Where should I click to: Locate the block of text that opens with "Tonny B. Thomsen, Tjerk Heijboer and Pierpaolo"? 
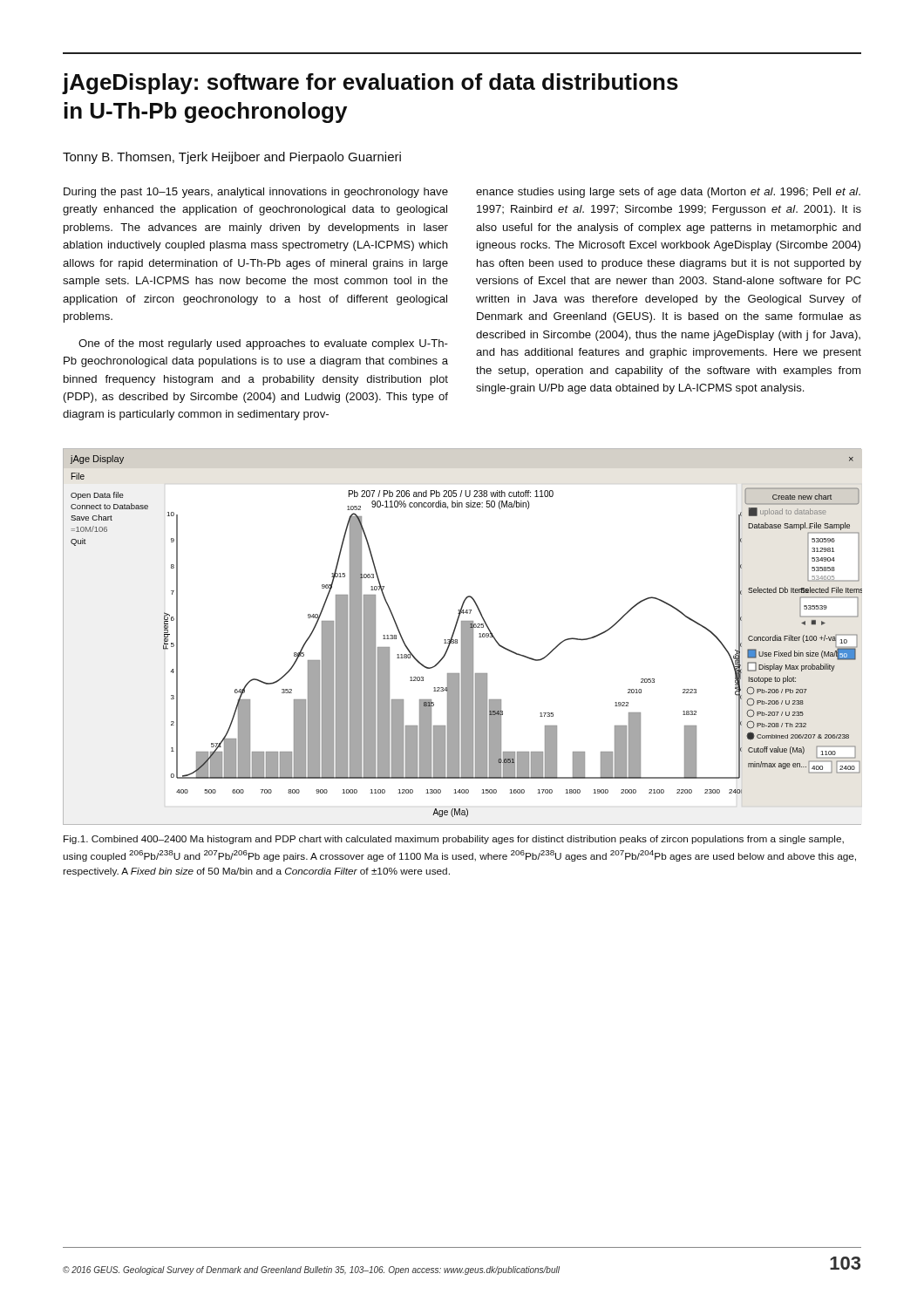pos(232,157)
